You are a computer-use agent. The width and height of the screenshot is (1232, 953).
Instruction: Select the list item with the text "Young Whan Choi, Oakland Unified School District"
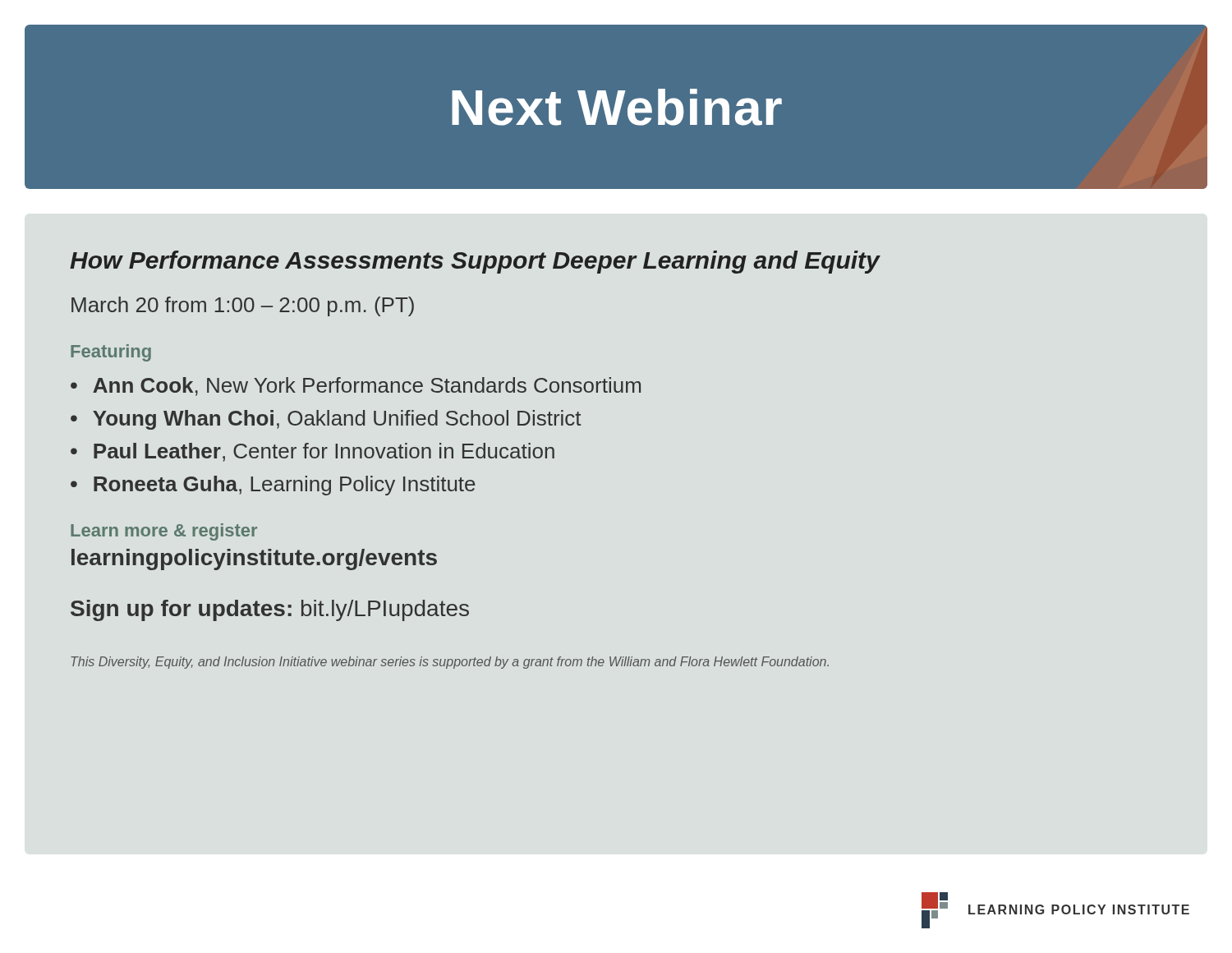coord(337,419)
